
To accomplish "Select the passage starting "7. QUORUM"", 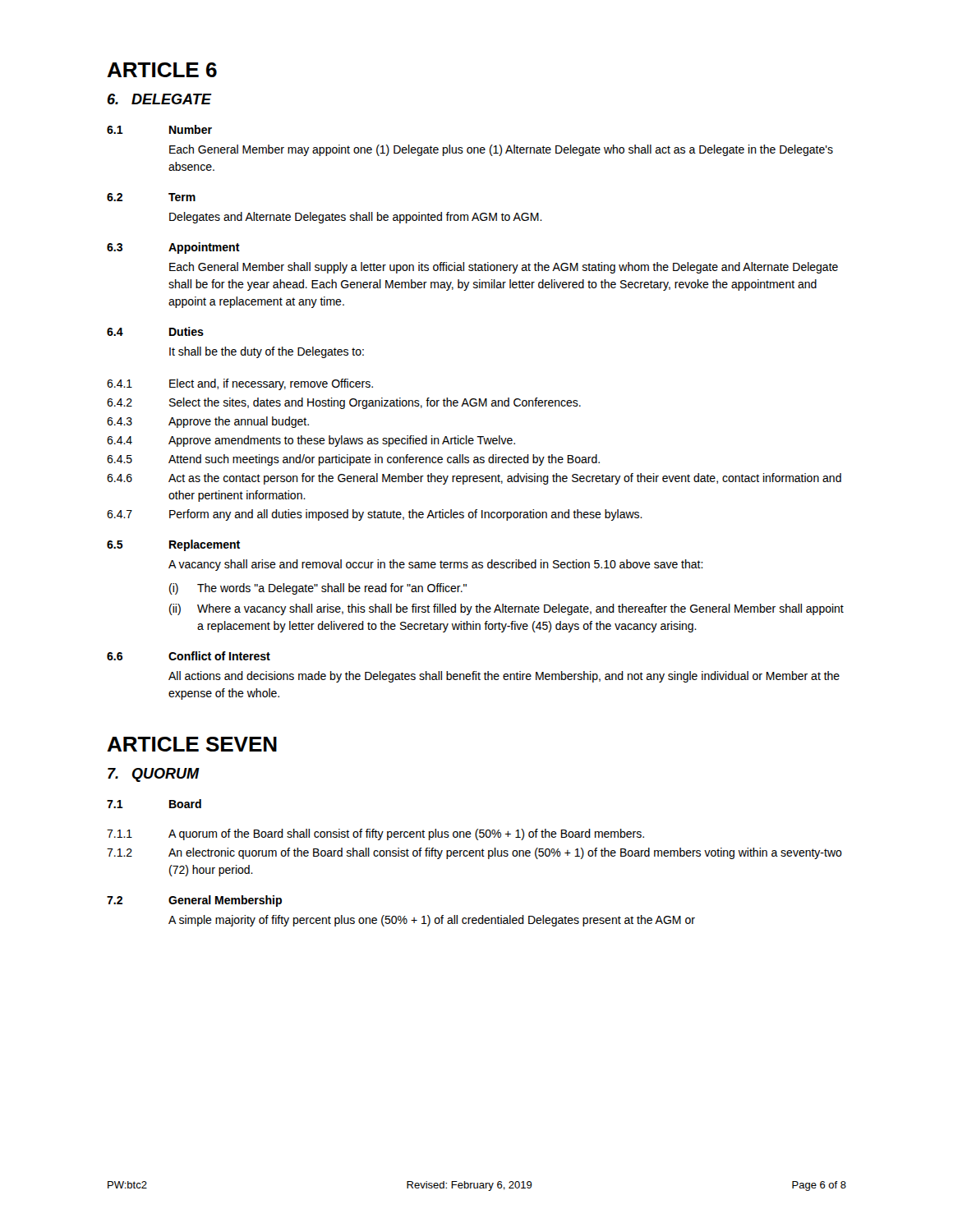I will click(x=154, y=775).
